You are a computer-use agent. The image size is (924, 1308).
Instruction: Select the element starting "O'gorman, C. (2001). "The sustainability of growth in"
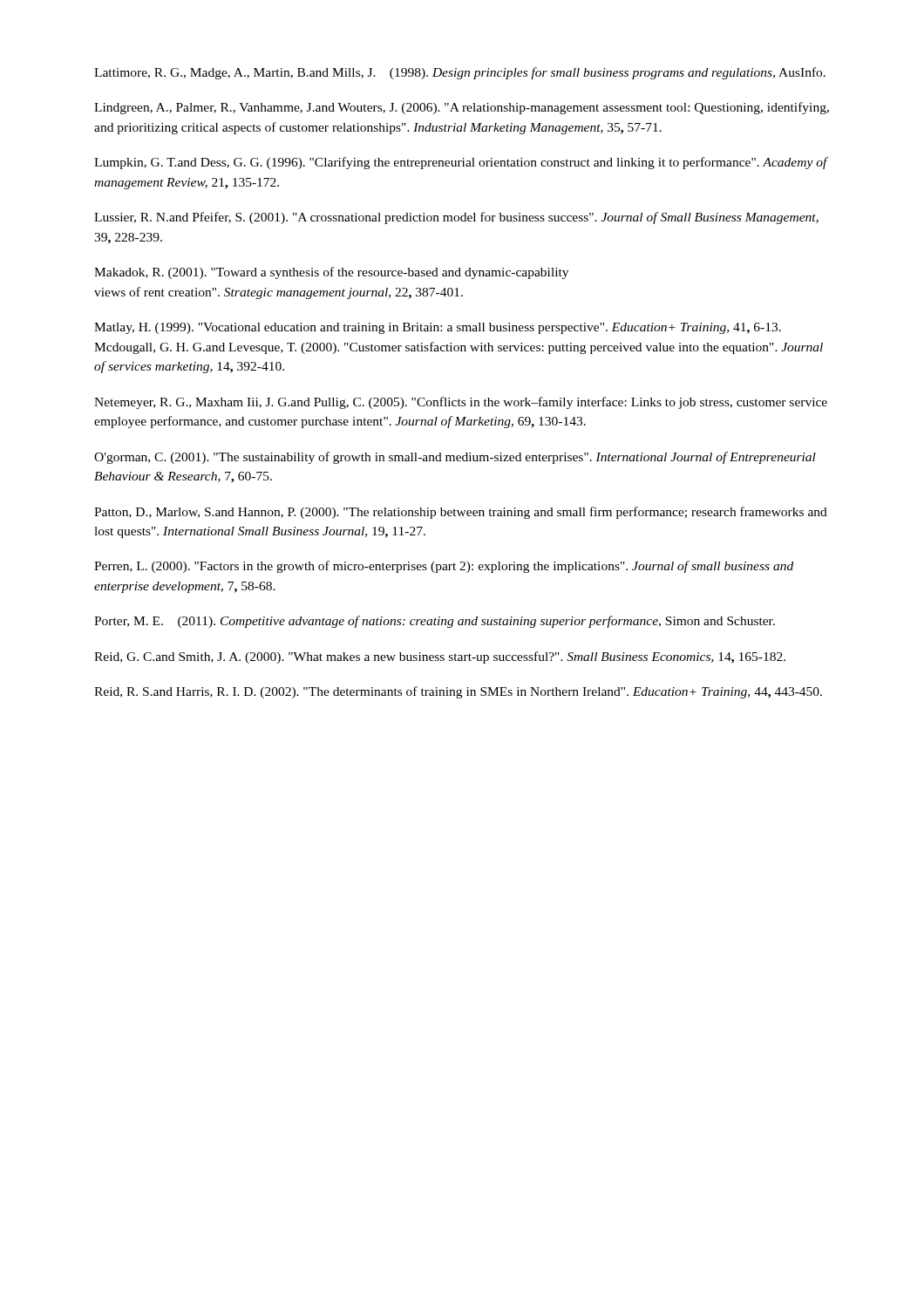pos(455,466)
